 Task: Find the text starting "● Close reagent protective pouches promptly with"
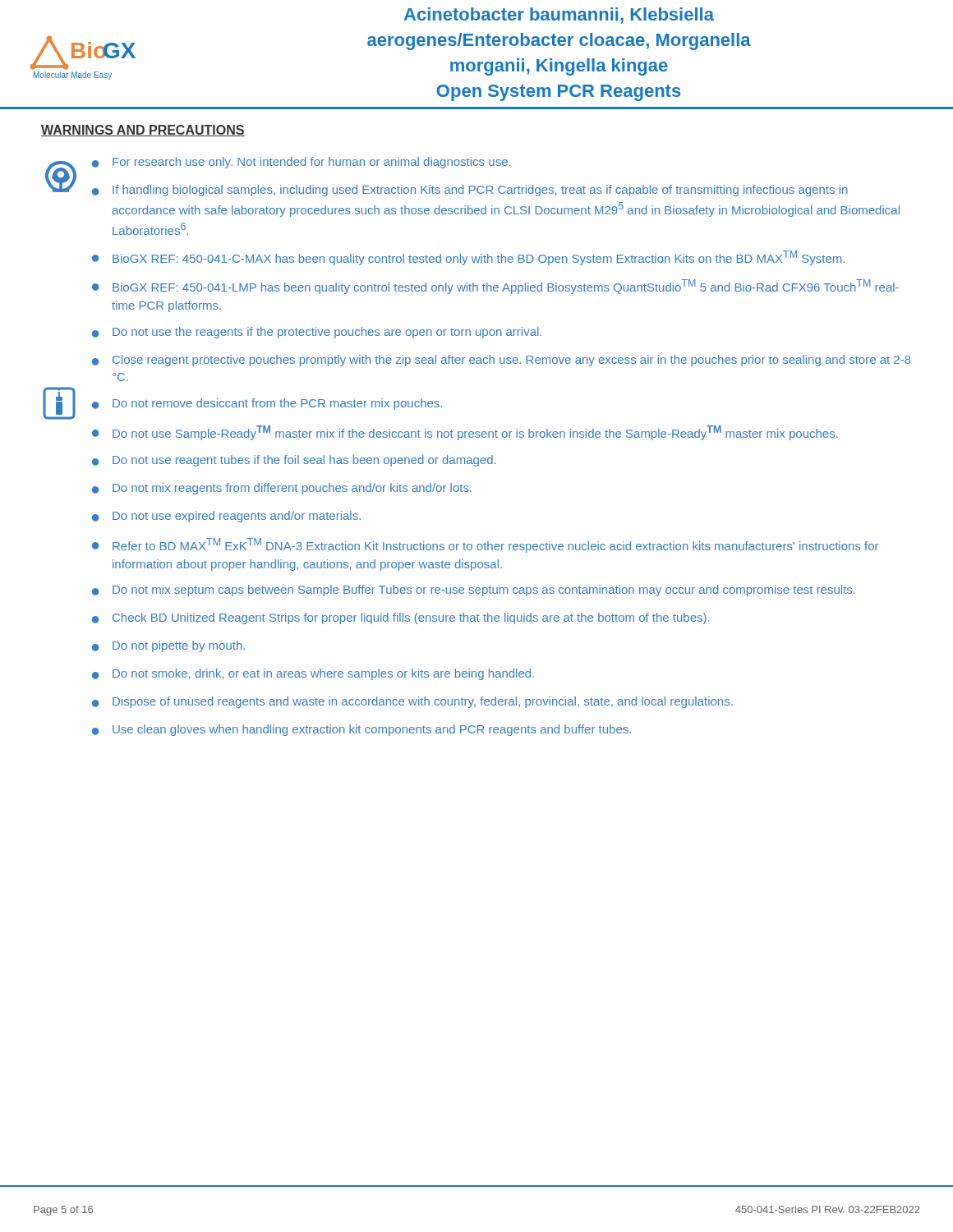click(x=501, y=368)
